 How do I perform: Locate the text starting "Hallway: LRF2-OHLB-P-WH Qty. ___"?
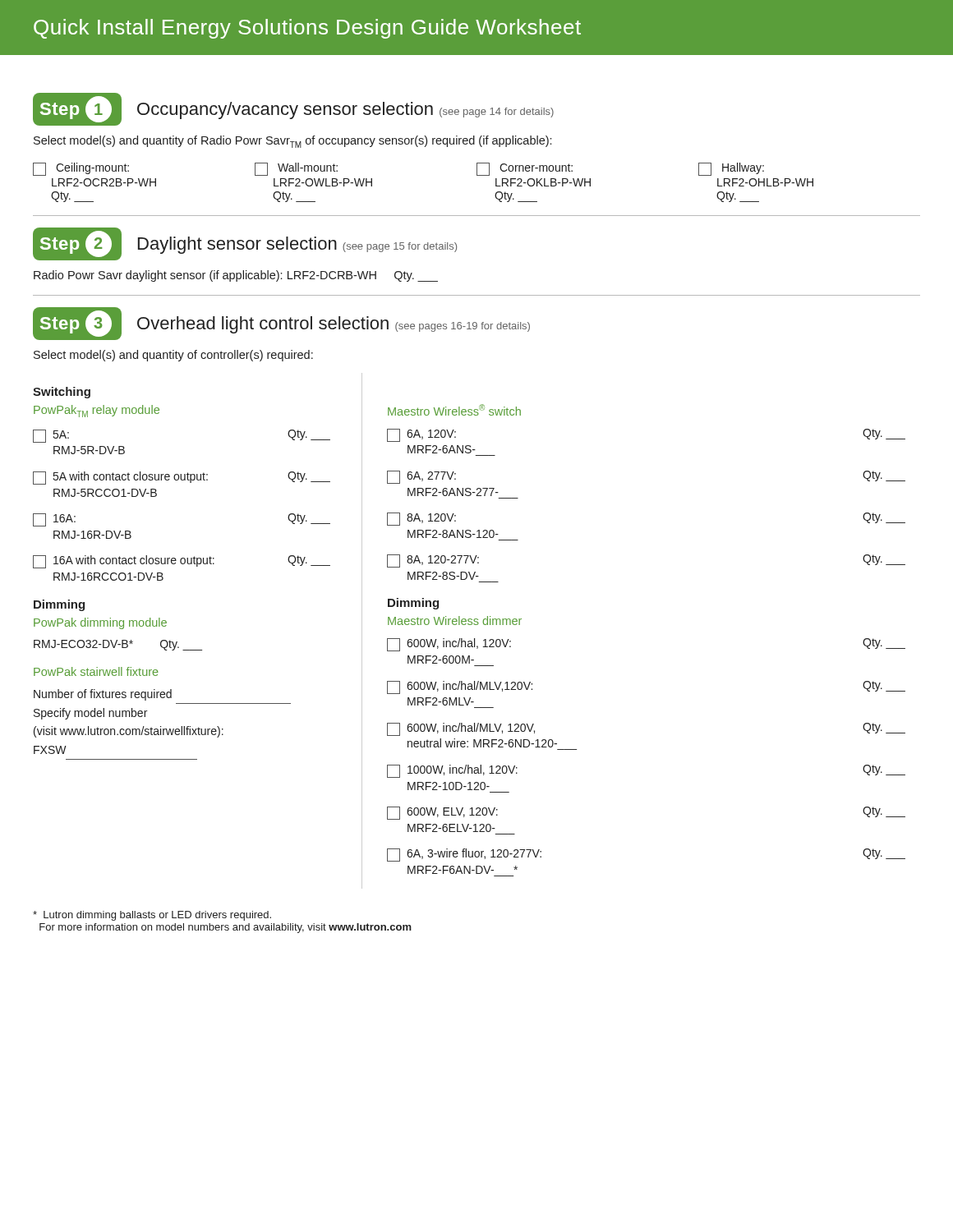pyautogui.click(x=809, y=181)
